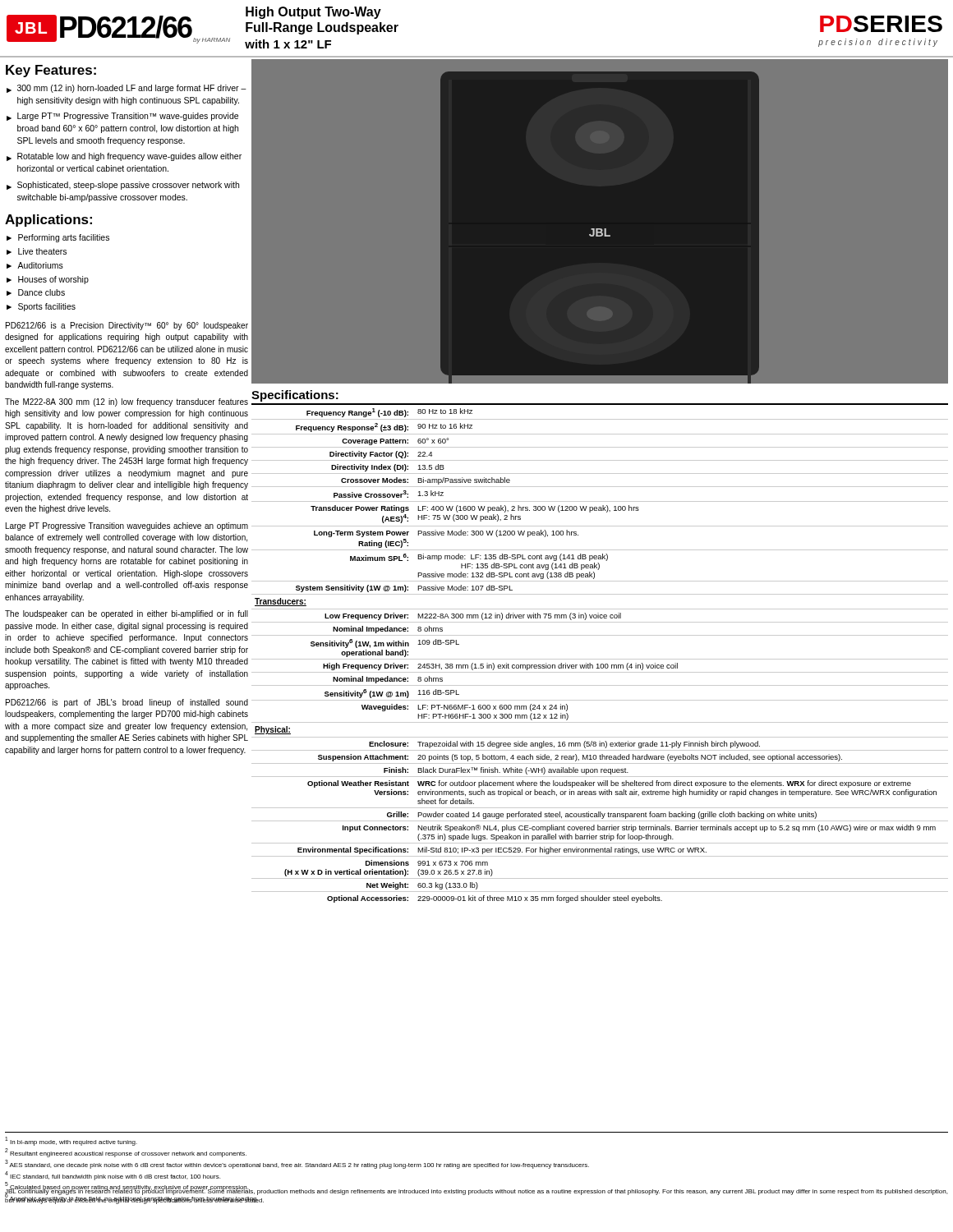Locate the text "►Houses of worship"

(47, 279)
